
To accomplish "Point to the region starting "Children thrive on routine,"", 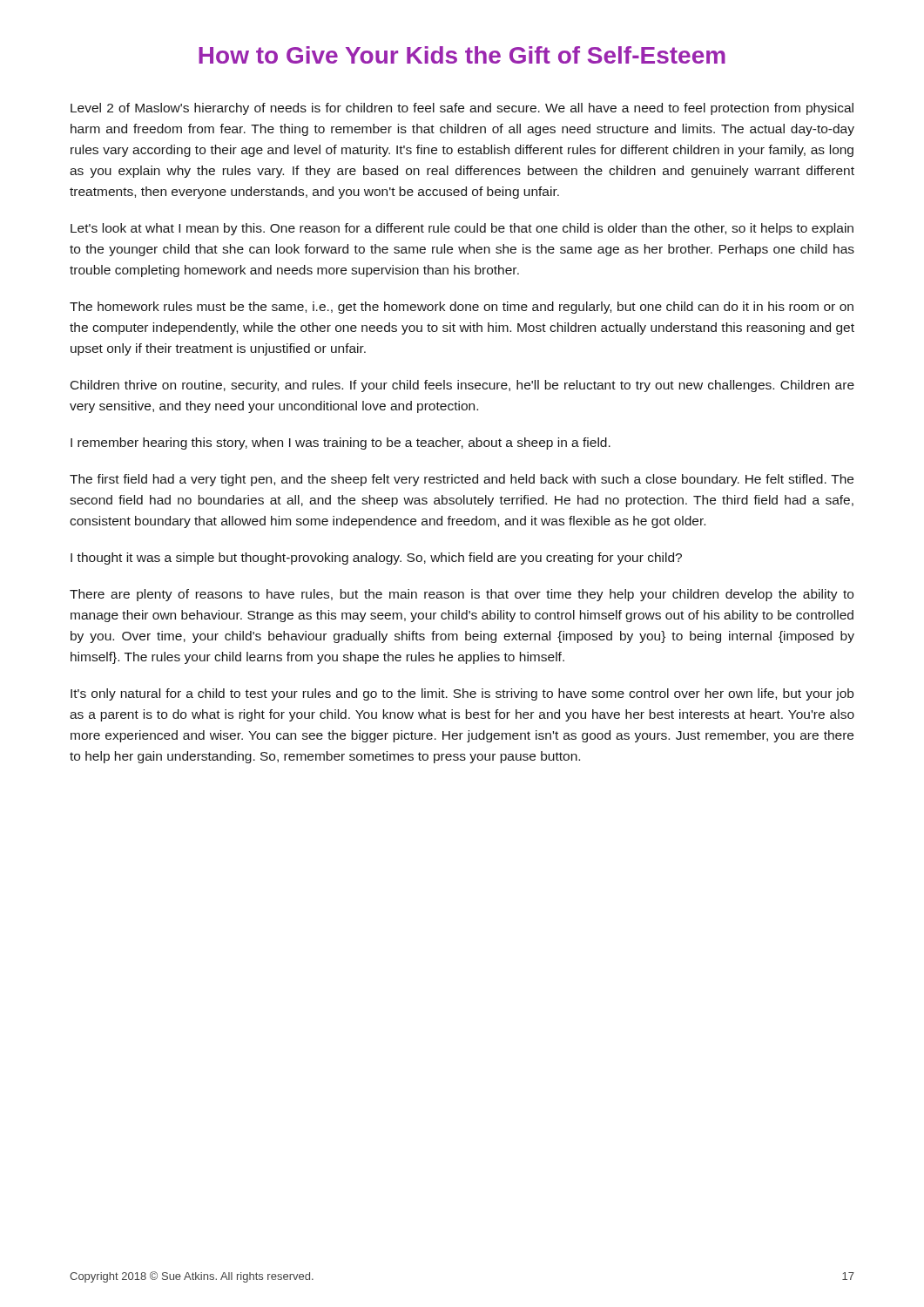I will [462, 395].
